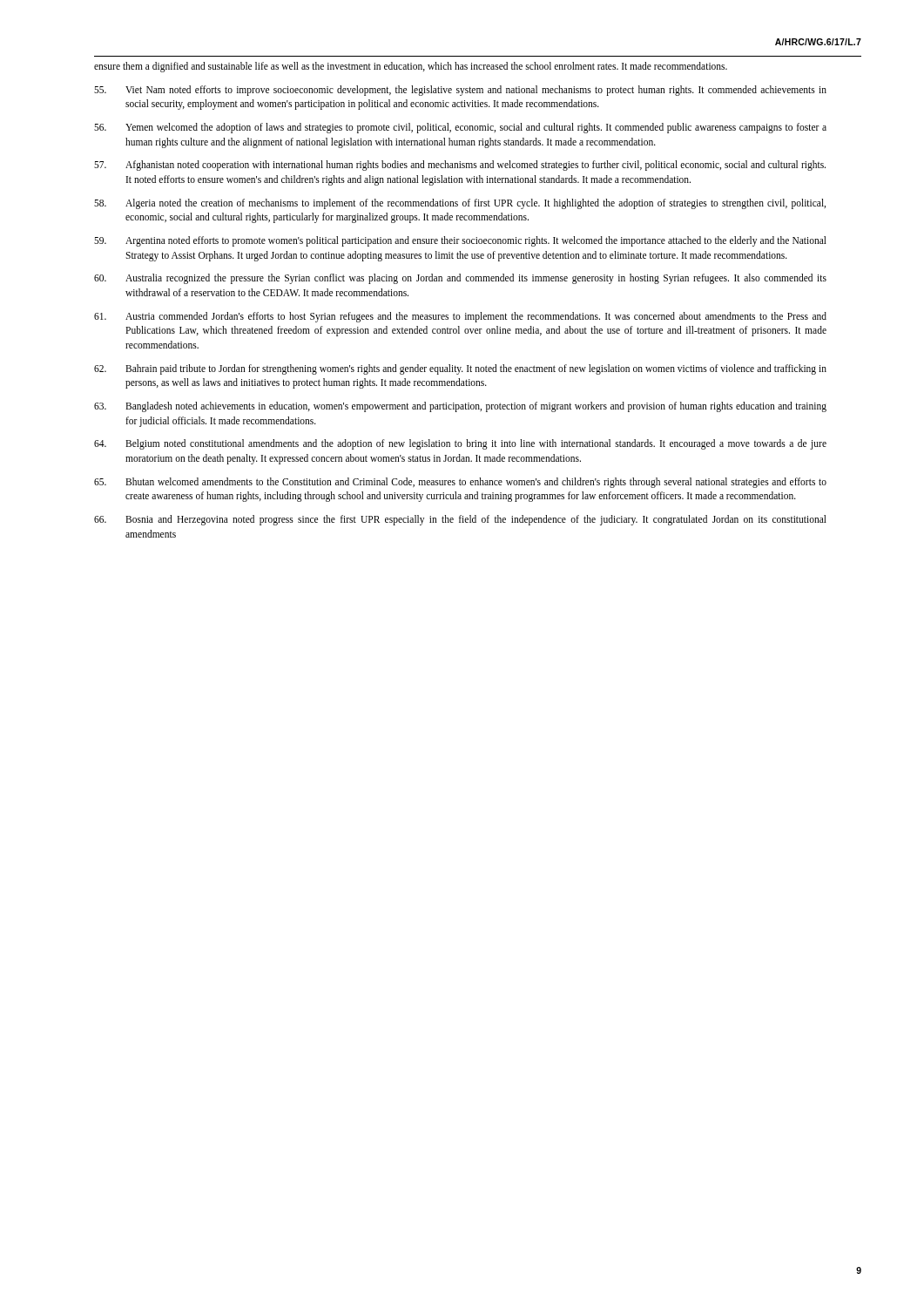
Task: Locate the text block with the text "Algeria noted the creation of mechanisms to"
Action: 460,210
